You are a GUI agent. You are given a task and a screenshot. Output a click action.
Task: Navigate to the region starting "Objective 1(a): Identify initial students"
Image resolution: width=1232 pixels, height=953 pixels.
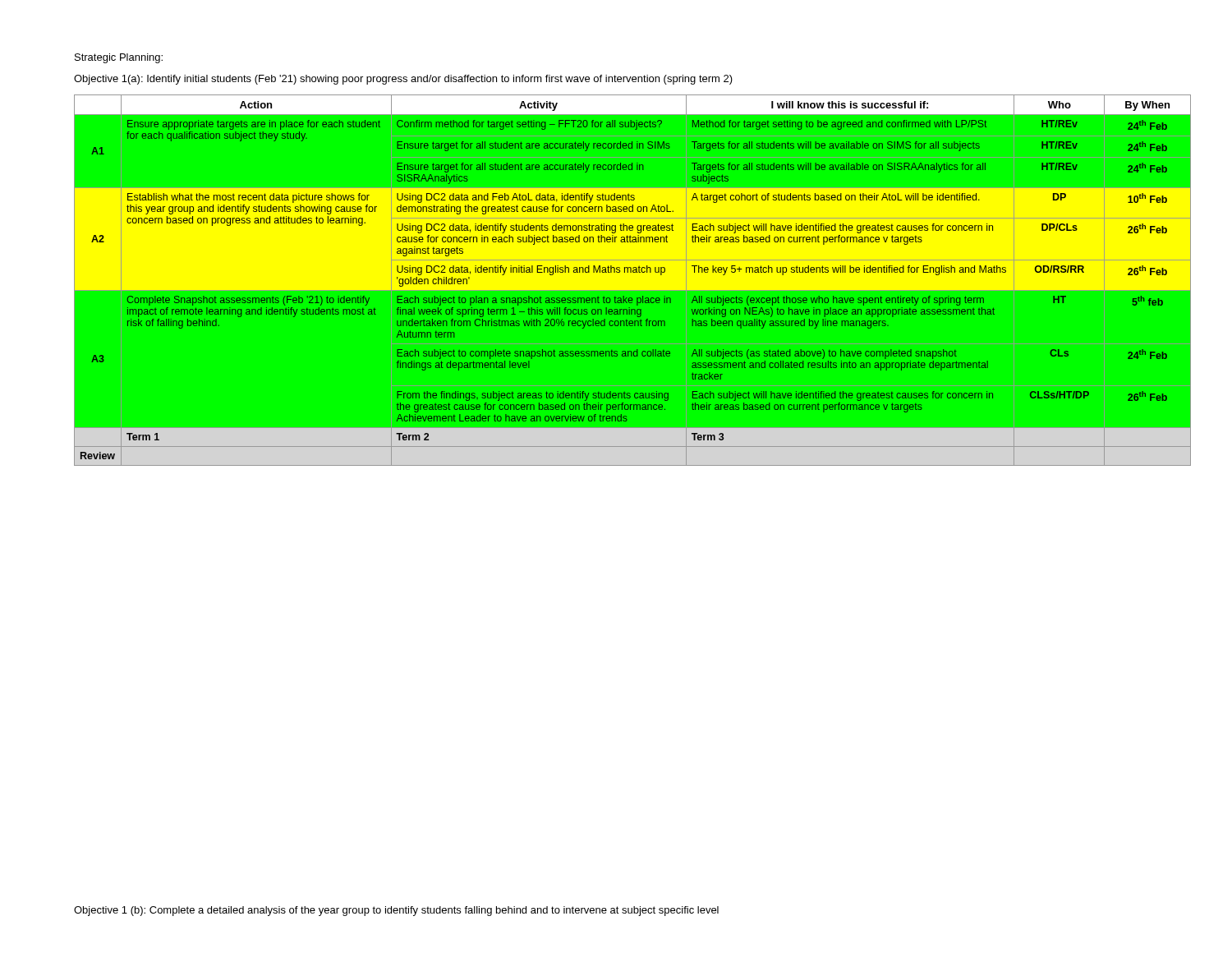tap(403, 78)
